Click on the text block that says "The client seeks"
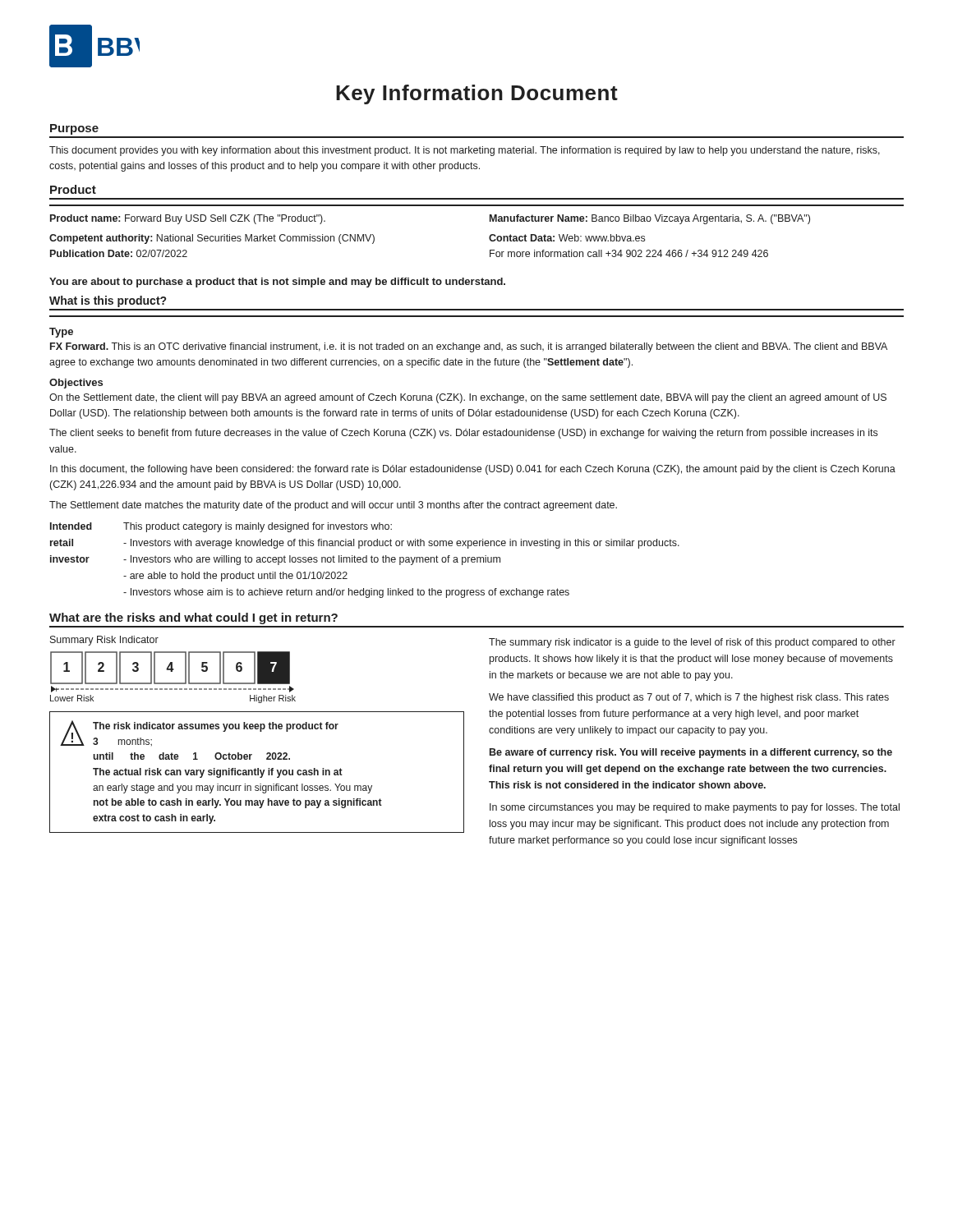The width and height of the screenshot is (953, 1232). coord(464,441)
